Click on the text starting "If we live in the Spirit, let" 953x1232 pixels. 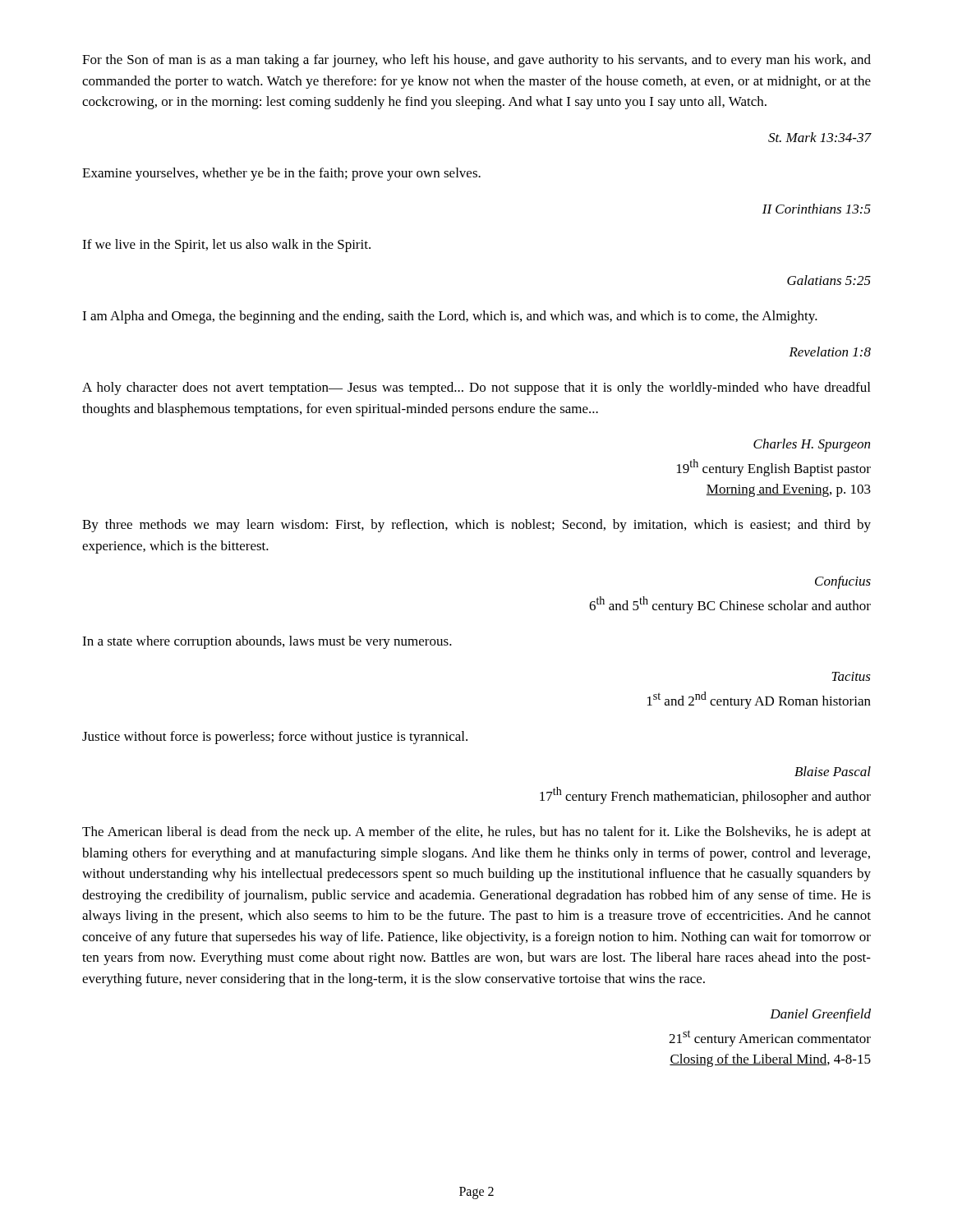coord(227,244)
